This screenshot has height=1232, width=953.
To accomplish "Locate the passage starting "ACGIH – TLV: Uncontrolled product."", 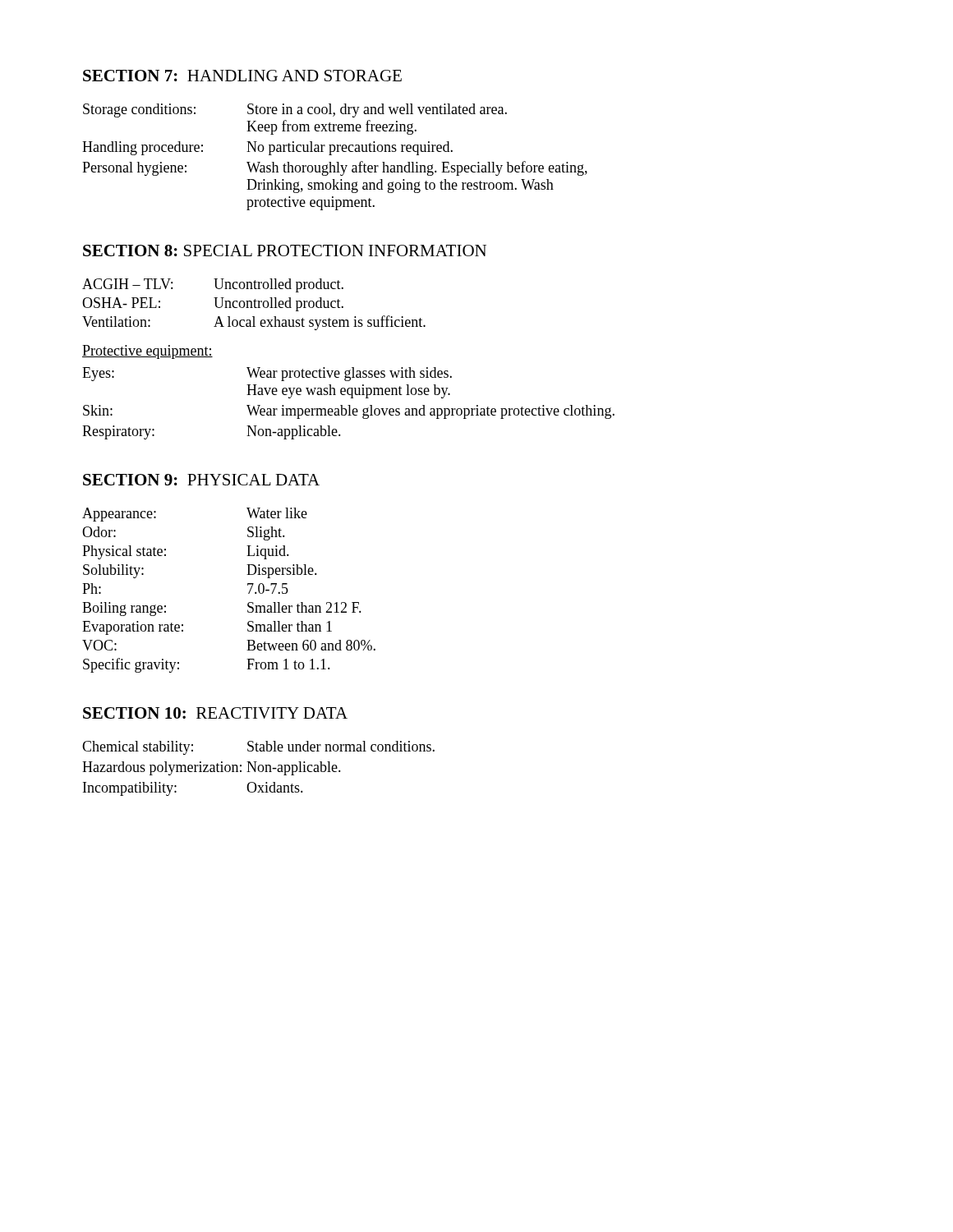I will 213,285.
